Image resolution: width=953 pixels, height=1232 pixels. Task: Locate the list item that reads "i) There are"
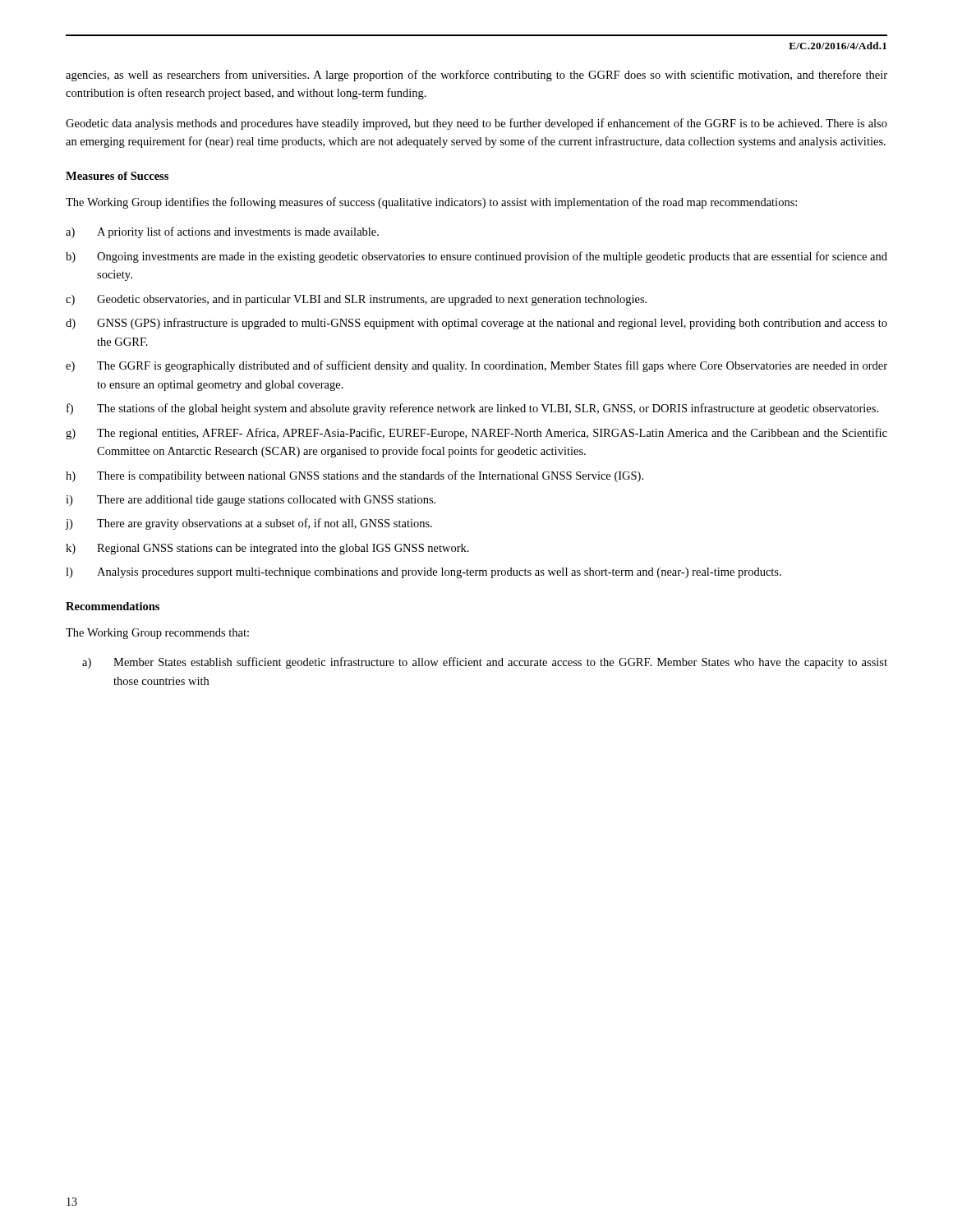click(251, 501)
